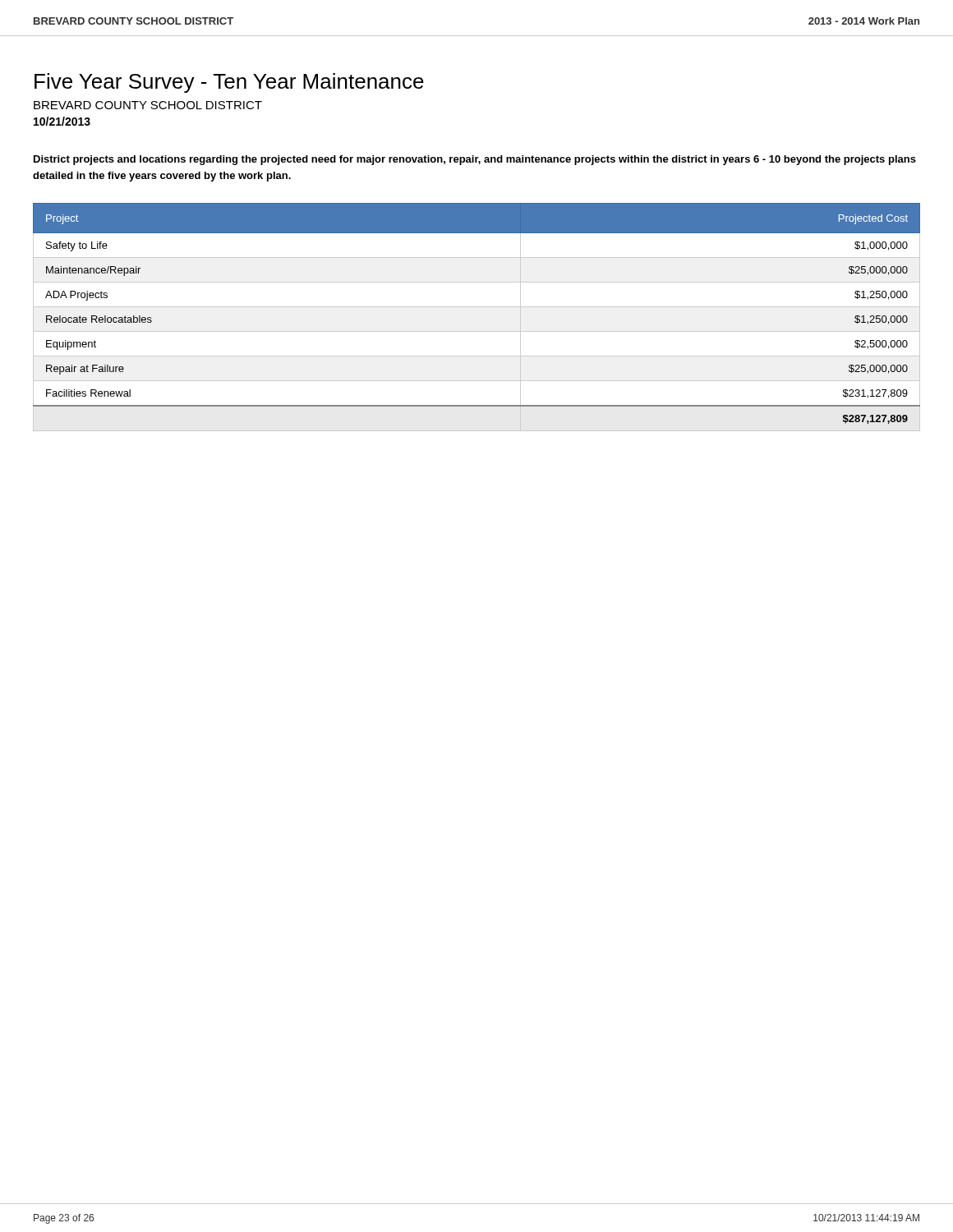Image resolution: width=953 pixels, height=1232 pixels.
Task: Locate the text that says "BREVARD COUNTY SCHOOL DISTRICT"
Action: click(147, 105)
